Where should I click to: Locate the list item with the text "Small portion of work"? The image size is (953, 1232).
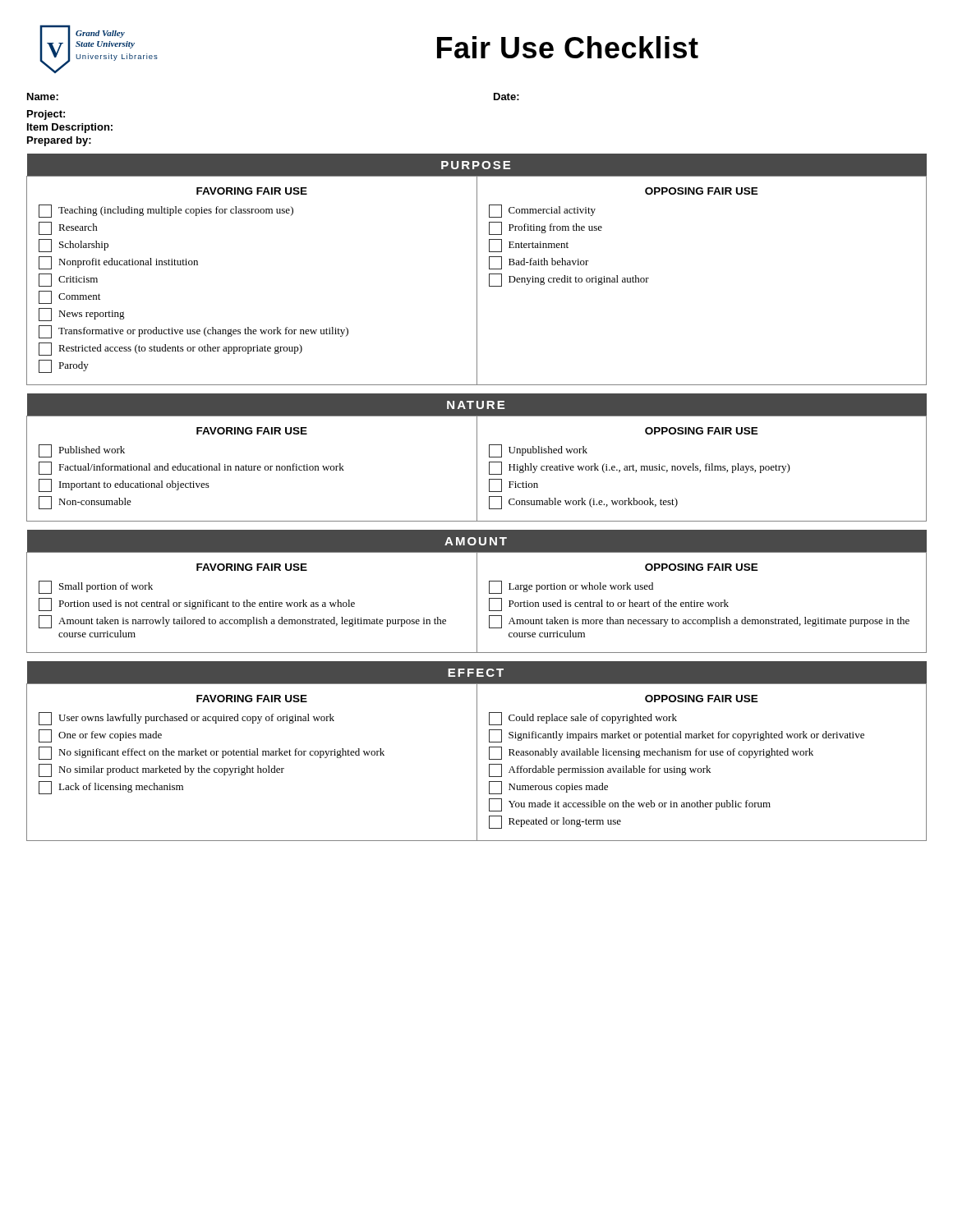click(96, 587)
